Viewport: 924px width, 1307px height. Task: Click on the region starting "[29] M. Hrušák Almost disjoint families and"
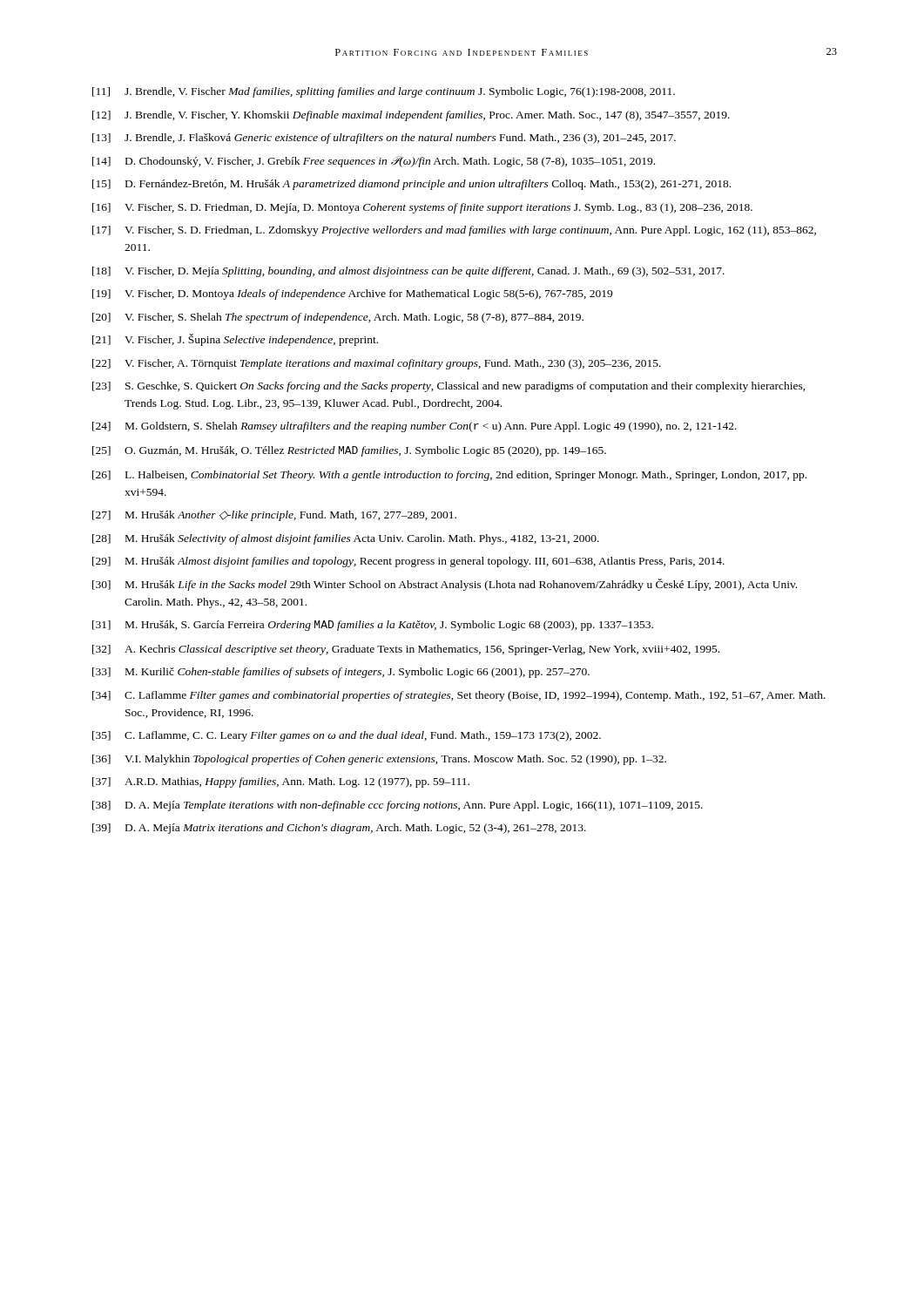click(x=464, y=561)
